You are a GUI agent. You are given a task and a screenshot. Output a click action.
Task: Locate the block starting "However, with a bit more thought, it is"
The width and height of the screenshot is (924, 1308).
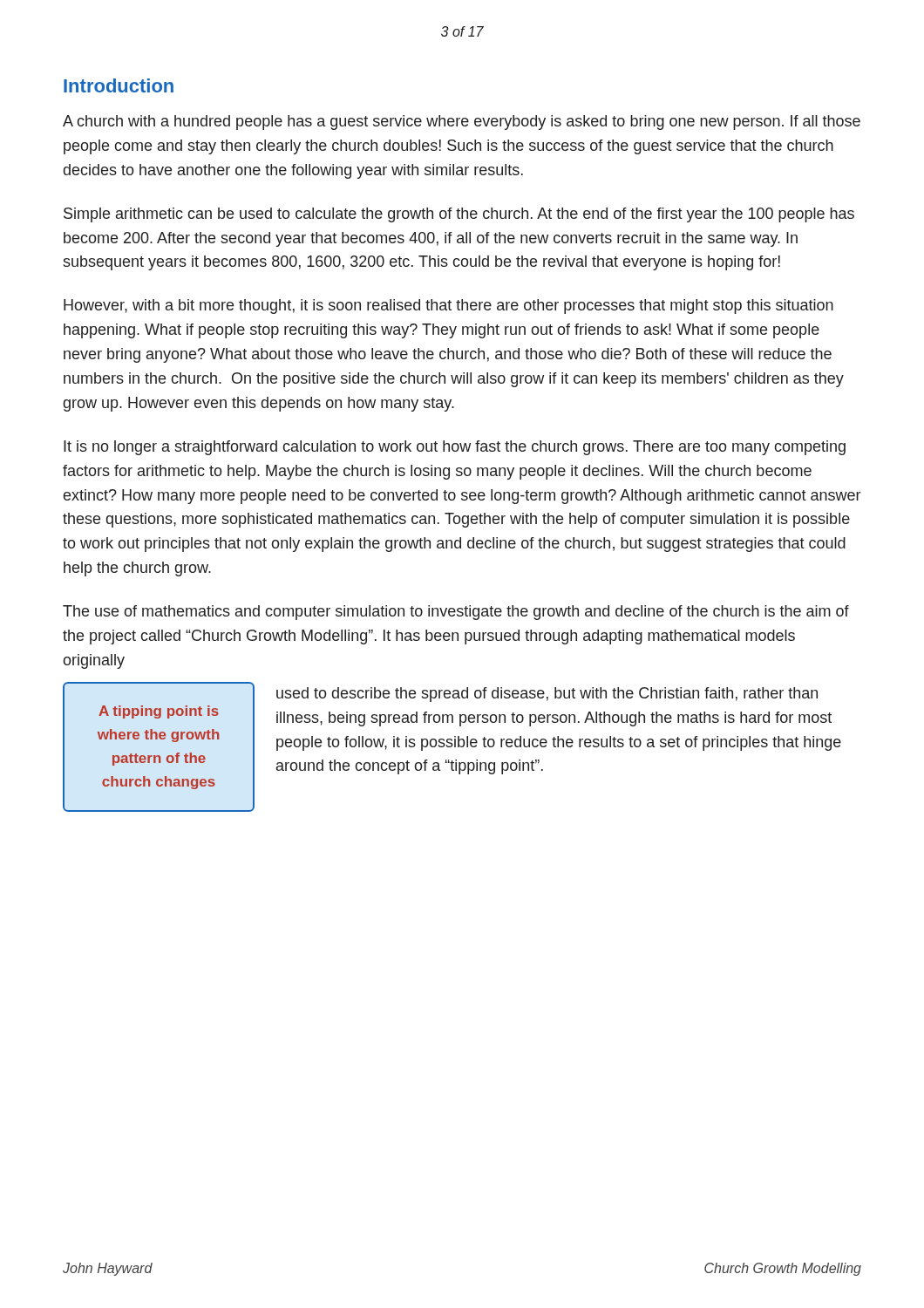453,354
